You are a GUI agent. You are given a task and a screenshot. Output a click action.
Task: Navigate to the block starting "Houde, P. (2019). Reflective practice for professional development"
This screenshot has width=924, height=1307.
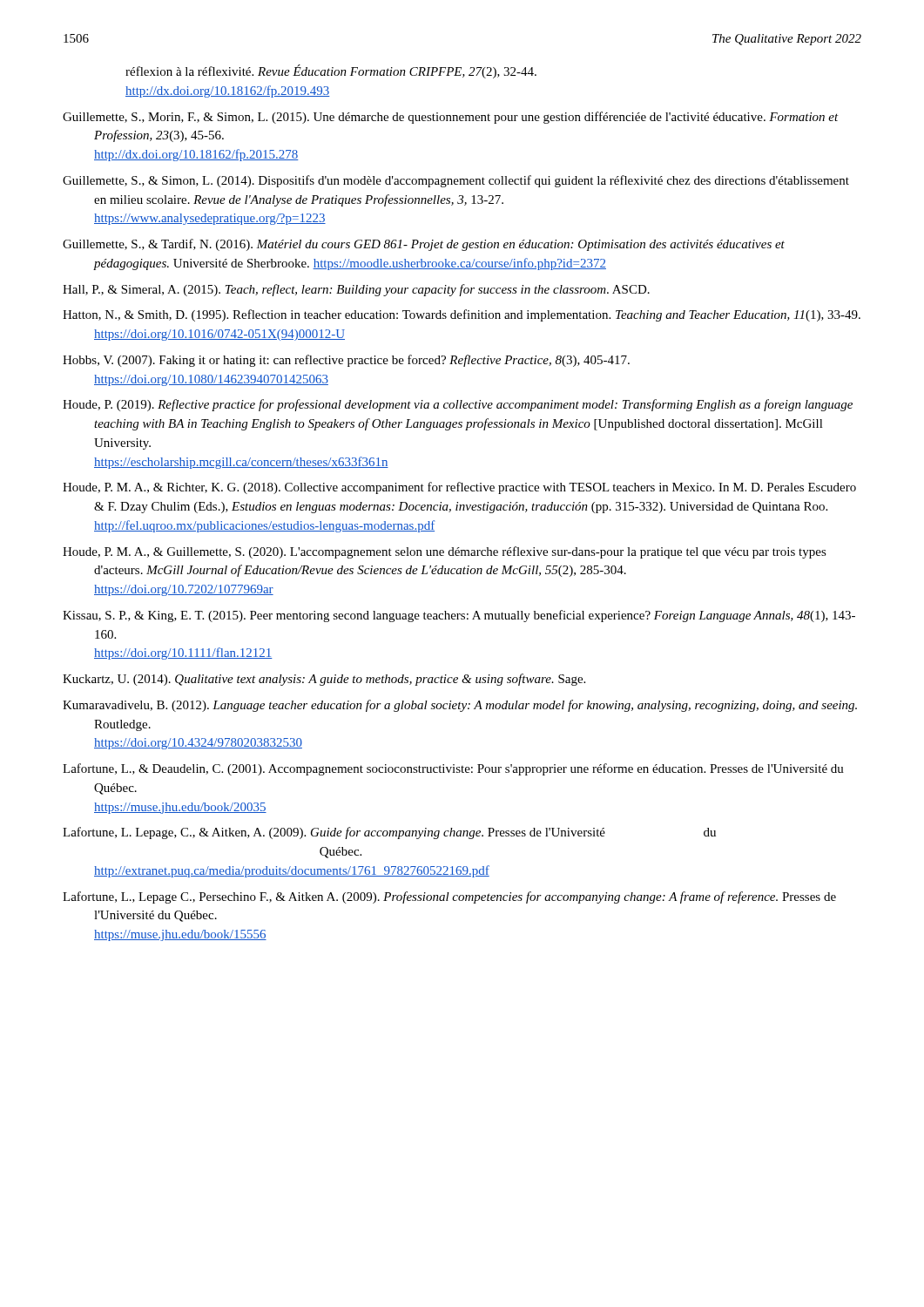(x=458, y=433)
